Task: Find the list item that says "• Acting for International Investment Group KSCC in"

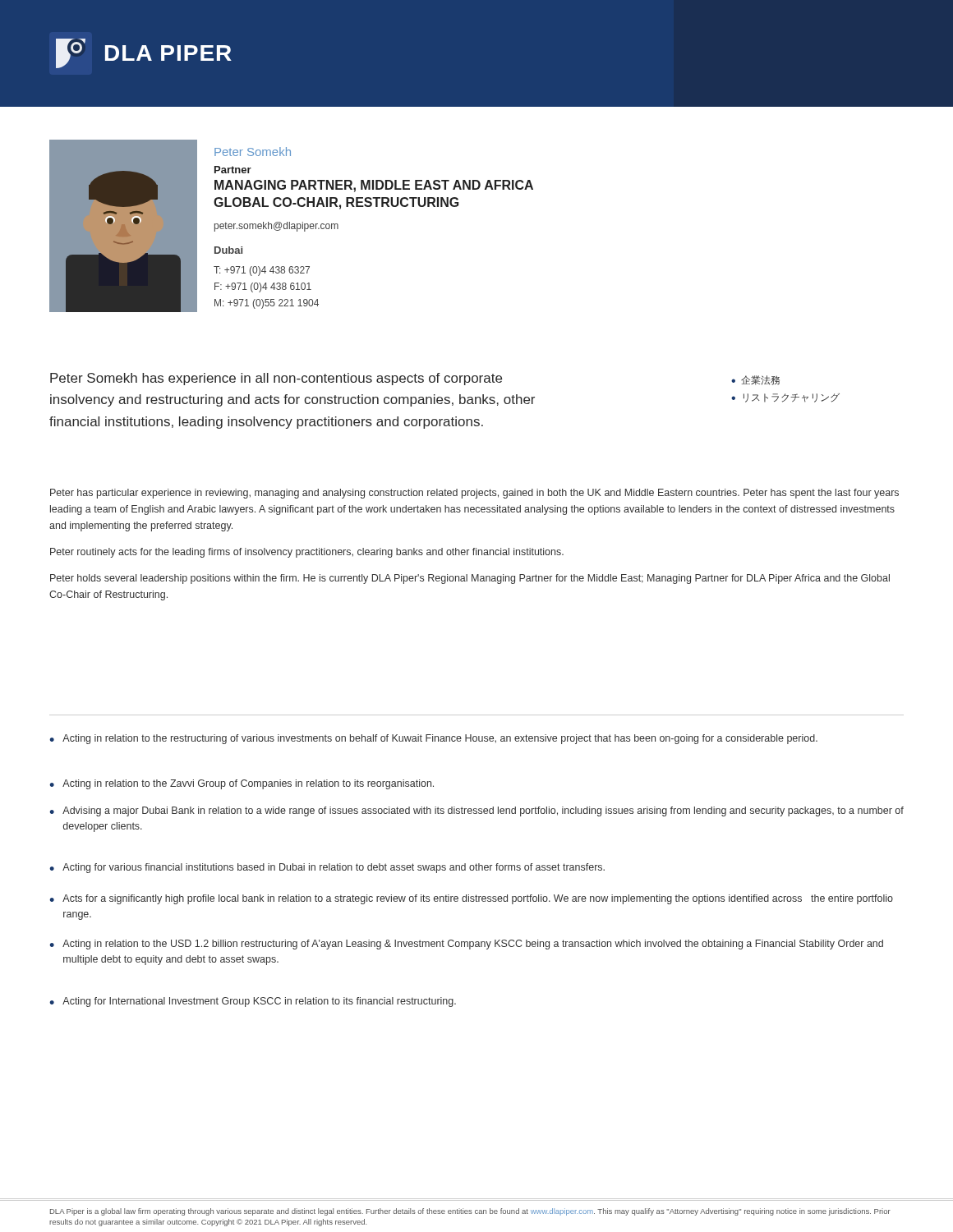Action: coord(253,1002)
